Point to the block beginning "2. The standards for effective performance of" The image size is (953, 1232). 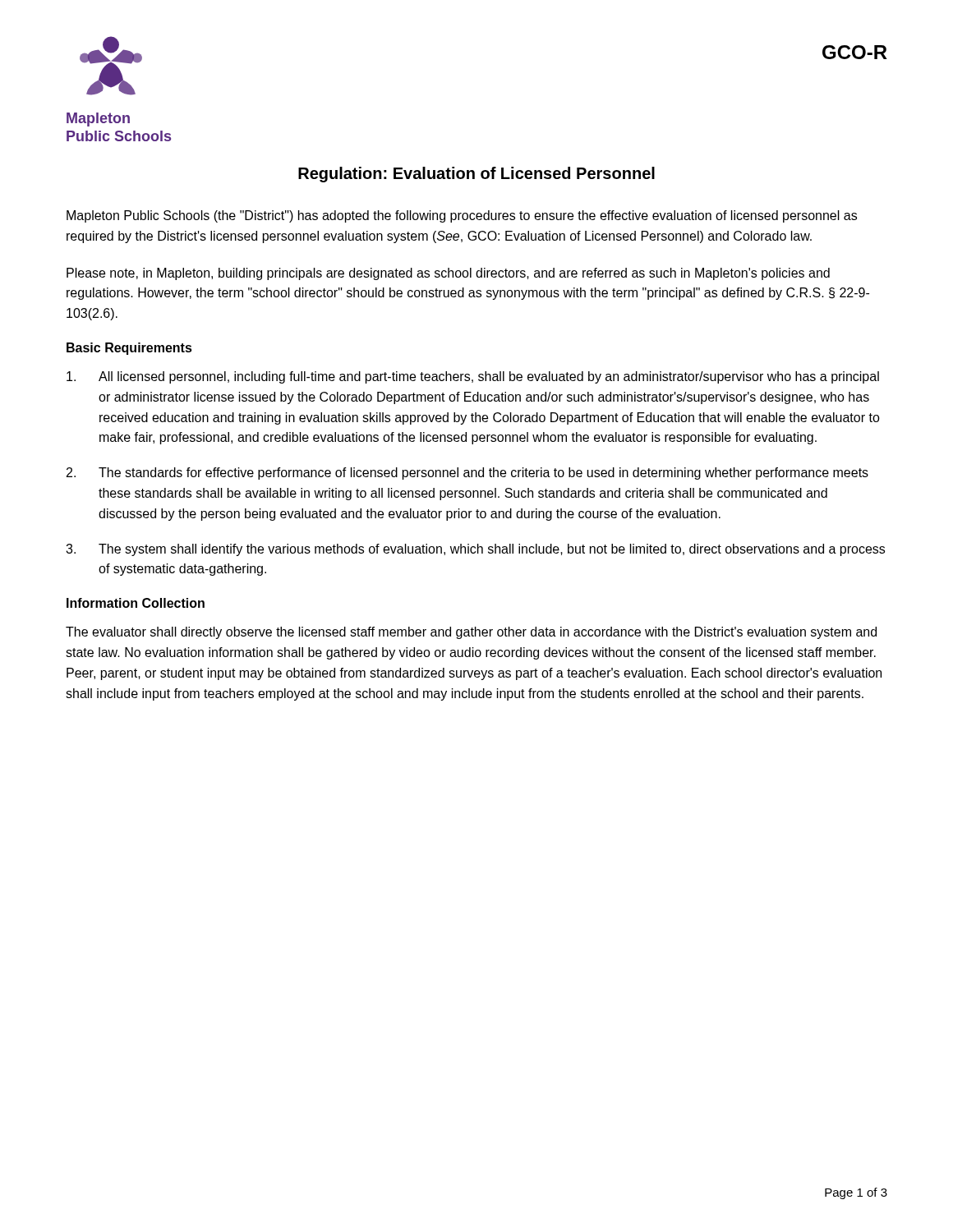[x=476, y=494]
